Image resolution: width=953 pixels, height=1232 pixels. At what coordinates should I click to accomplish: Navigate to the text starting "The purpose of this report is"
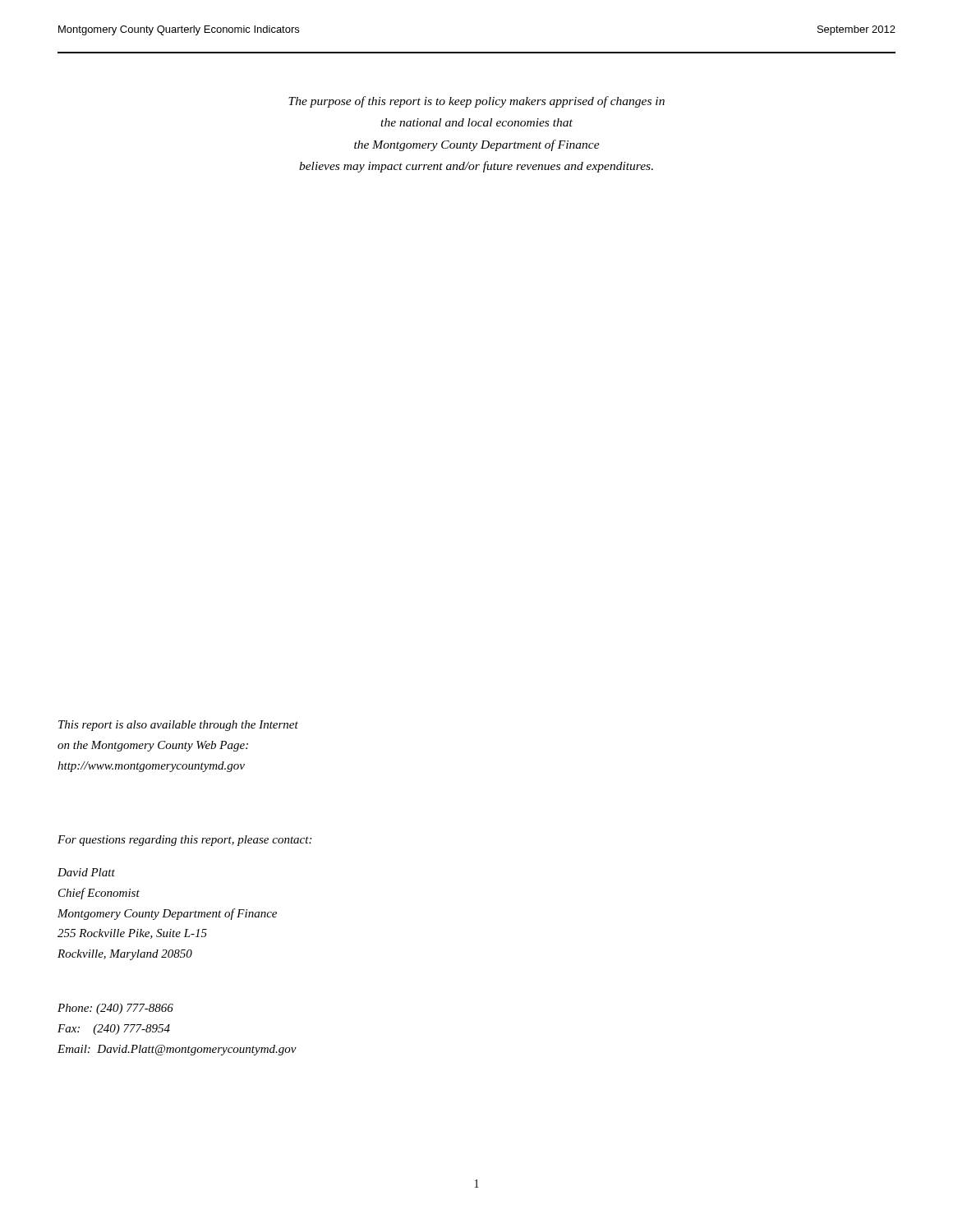click(x=476, y=133)
